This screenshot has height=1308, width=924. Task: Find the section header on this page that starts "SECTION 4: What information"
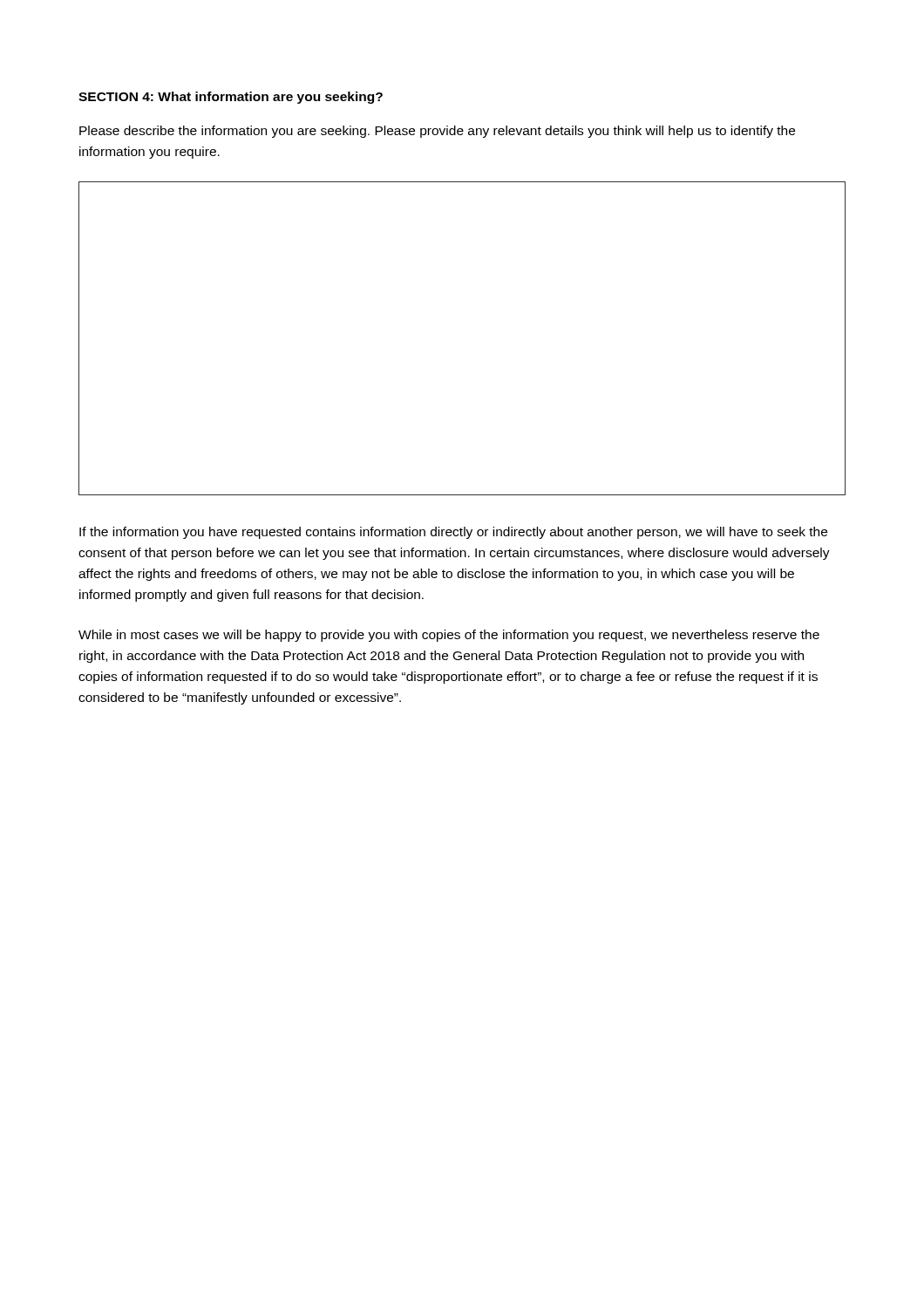(x=231, y=96)
